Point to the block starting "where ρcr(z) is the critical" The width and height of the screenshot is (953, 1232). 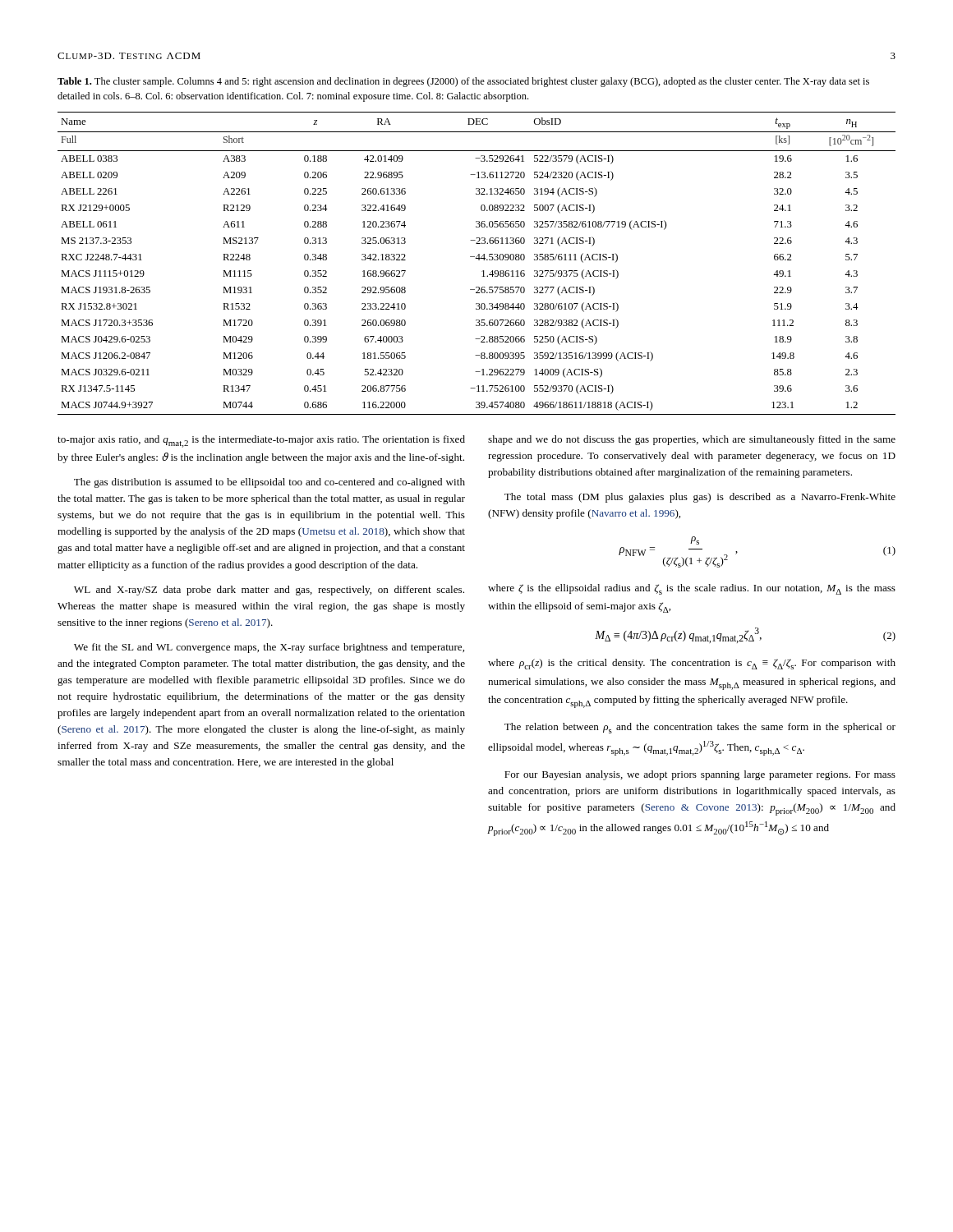click(692, 682)
